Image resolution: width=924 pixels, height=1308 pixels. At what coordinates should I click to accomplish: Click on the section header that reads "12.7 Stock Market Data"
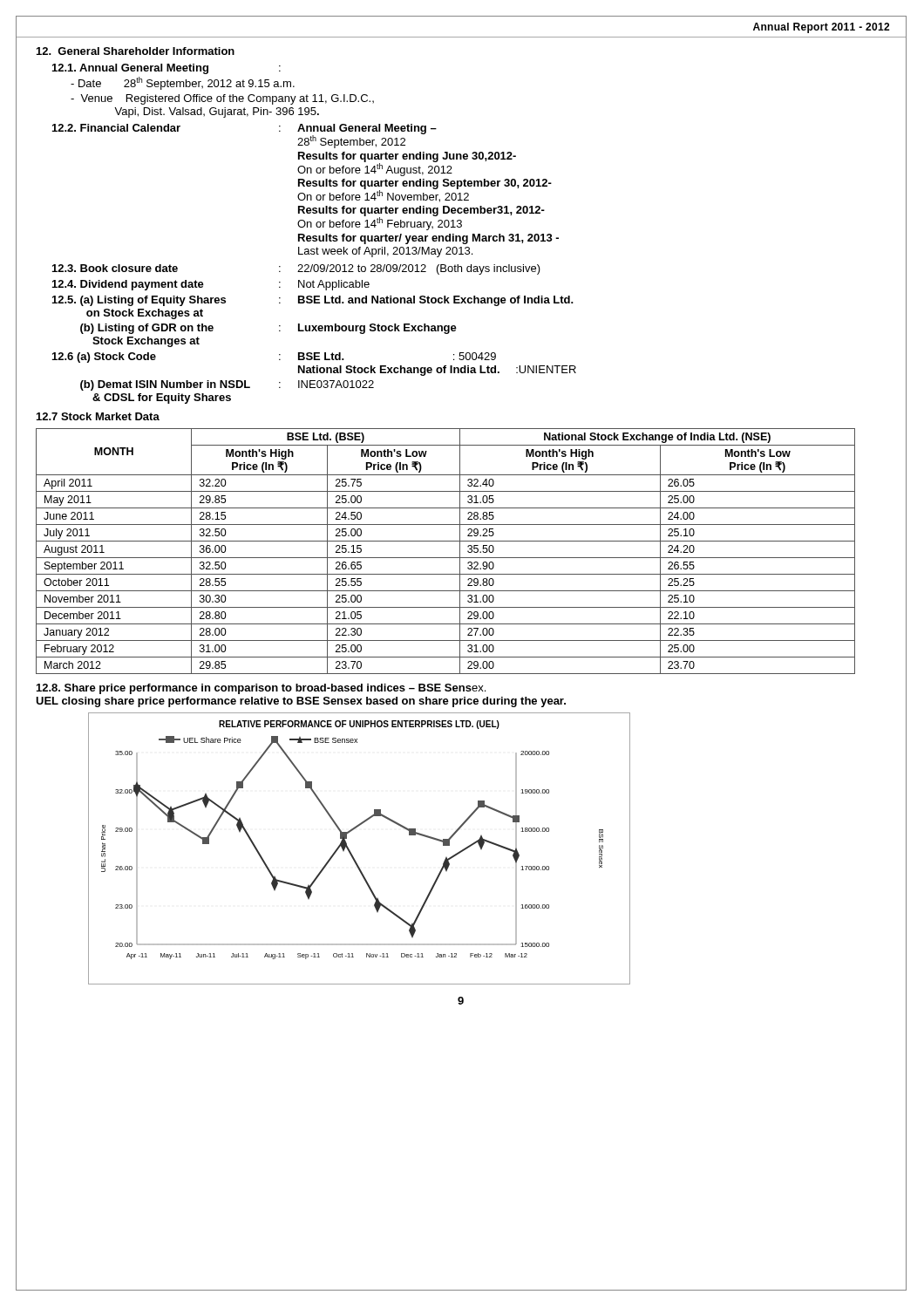click(x=97, y=416)
